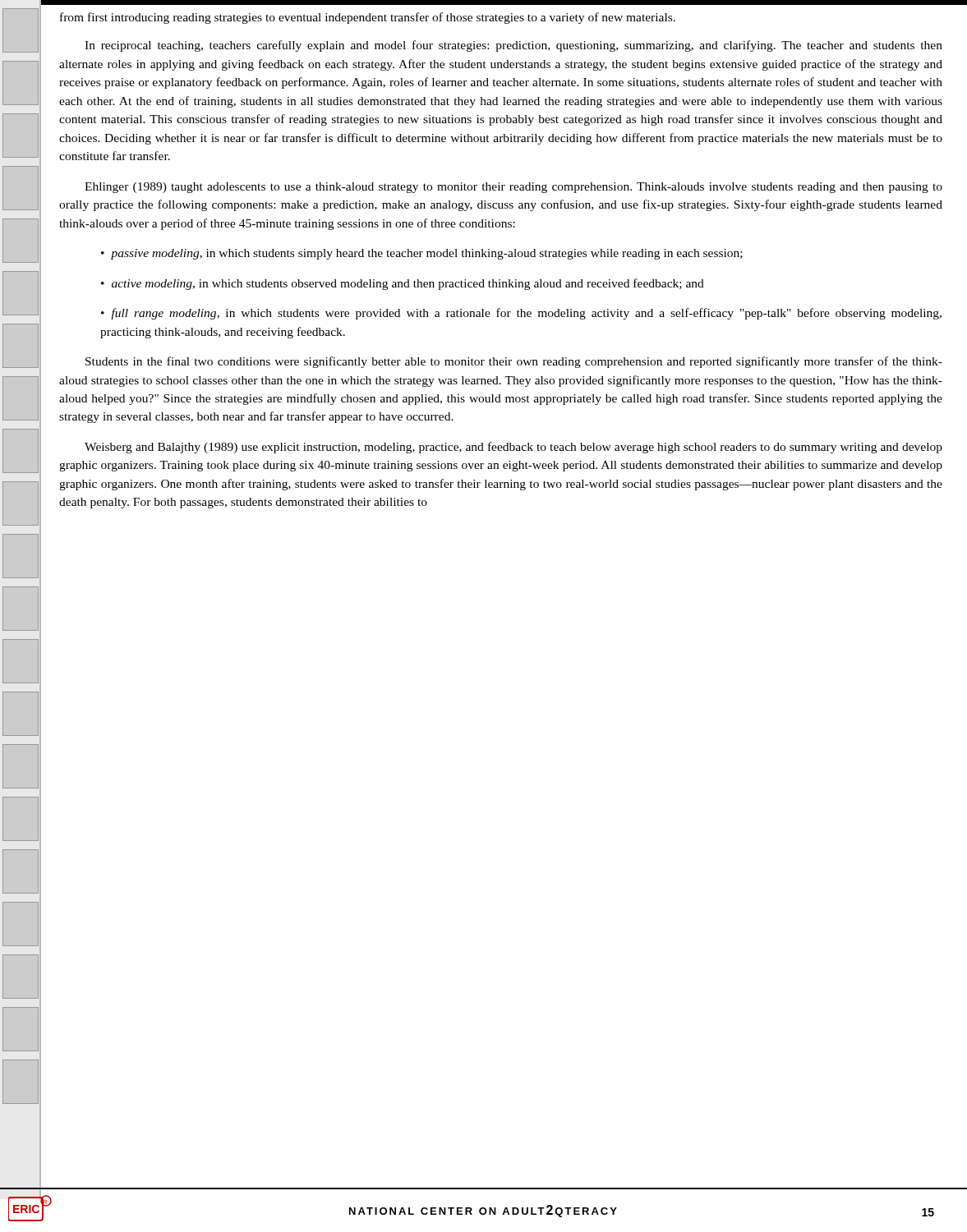The width and height of the screenshot is (967, 1232).
Task: Click the passage that begins "full range modeling, in"
Action: [521, 322]
